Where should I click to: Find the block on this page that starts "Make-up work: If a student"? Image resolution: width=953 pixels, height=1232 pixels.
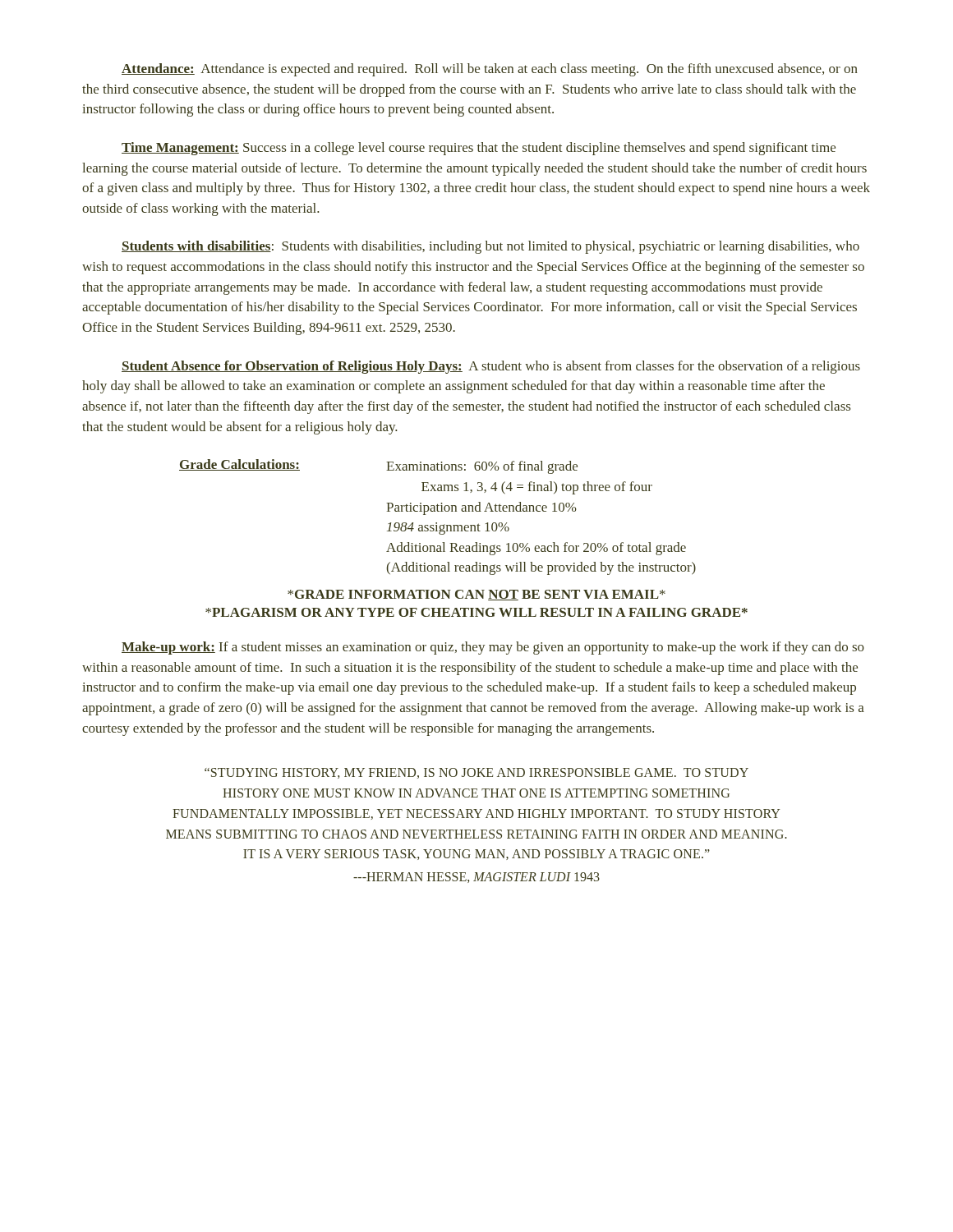click(473, 687)
